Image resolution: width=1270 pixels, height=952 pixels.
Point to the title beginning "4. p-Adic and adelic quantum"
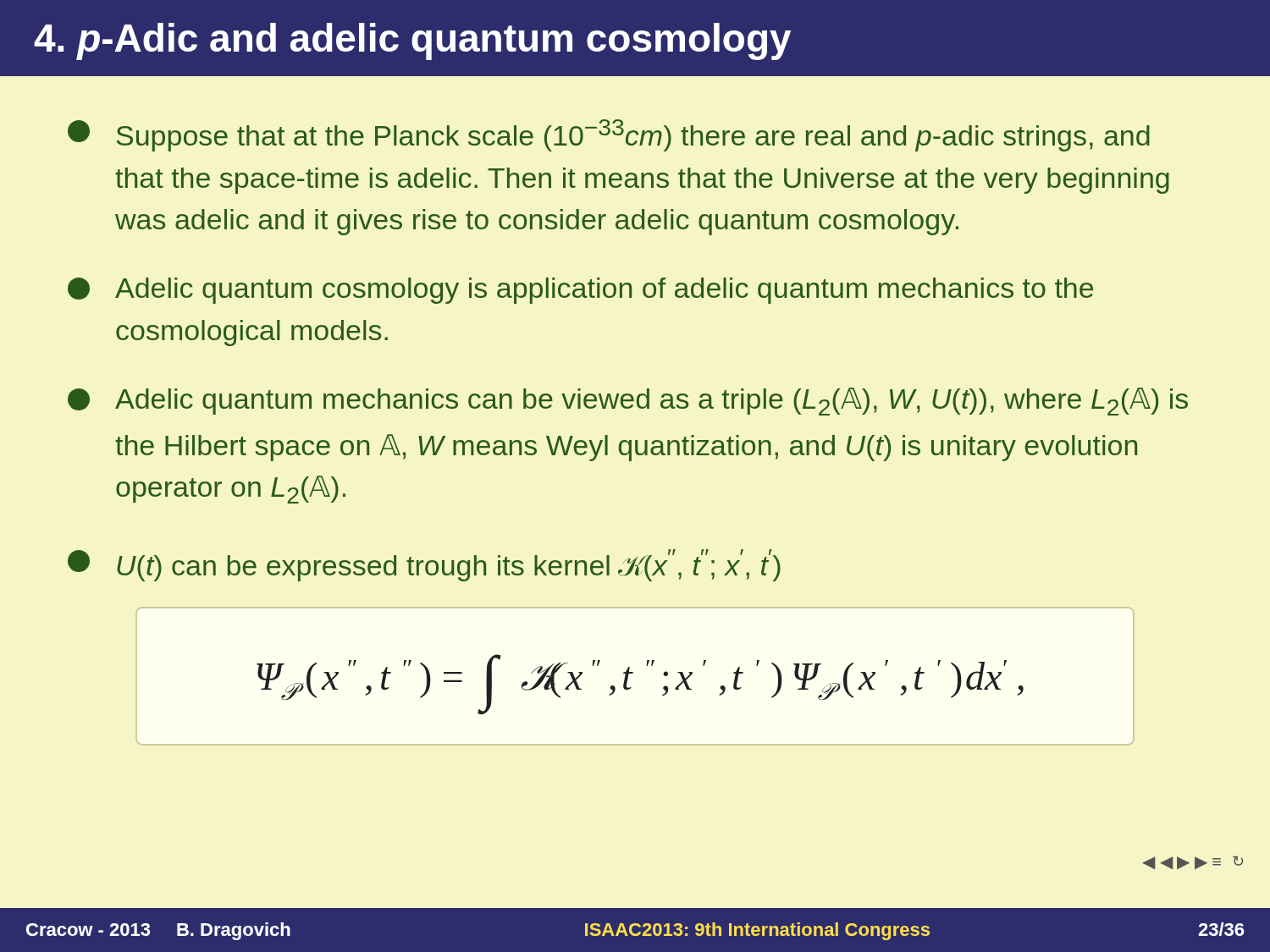(x=413, y=38)
